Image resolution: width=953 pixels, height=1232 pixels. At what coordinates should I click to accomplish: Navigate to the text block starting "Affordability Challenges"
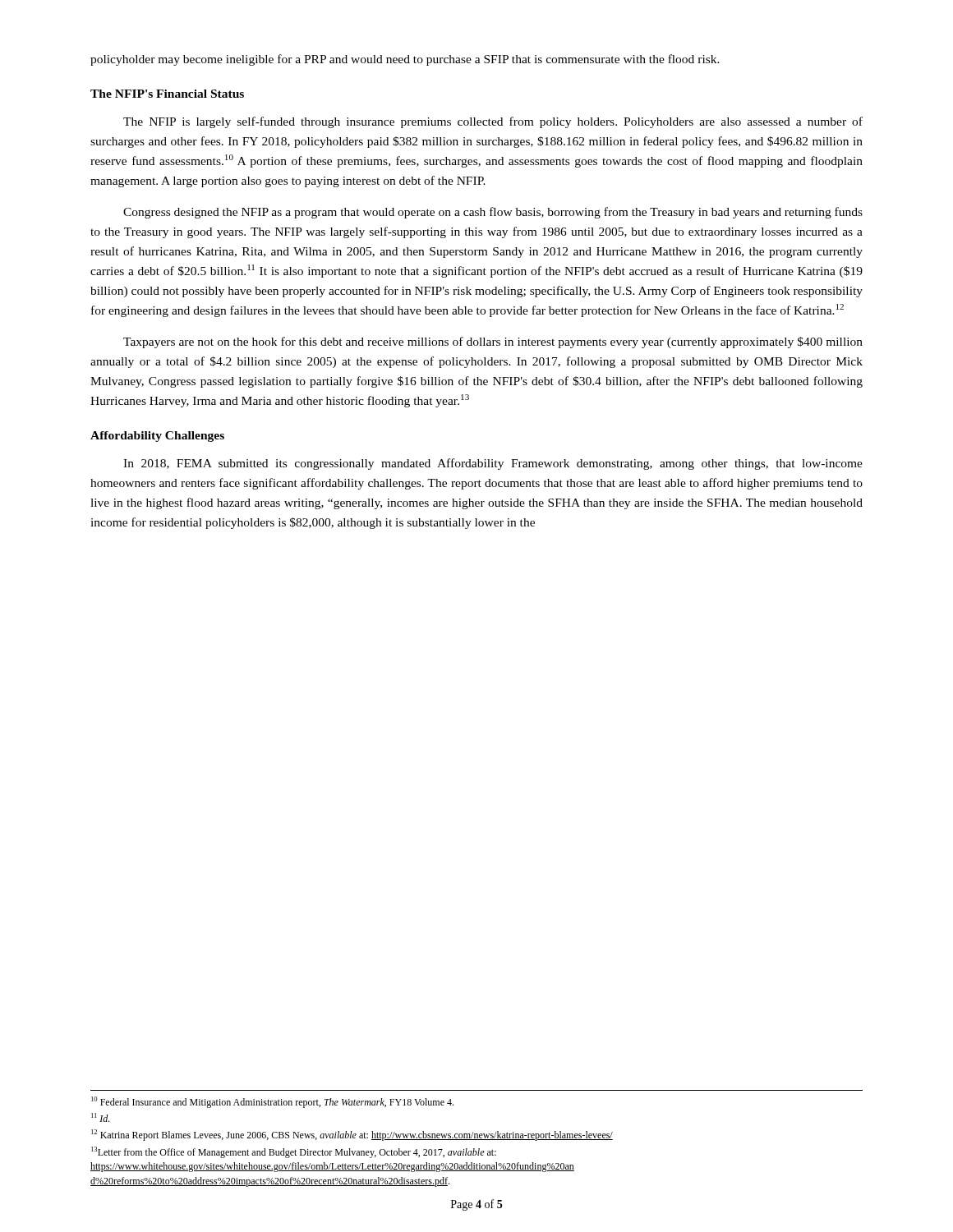pos(157,435)
